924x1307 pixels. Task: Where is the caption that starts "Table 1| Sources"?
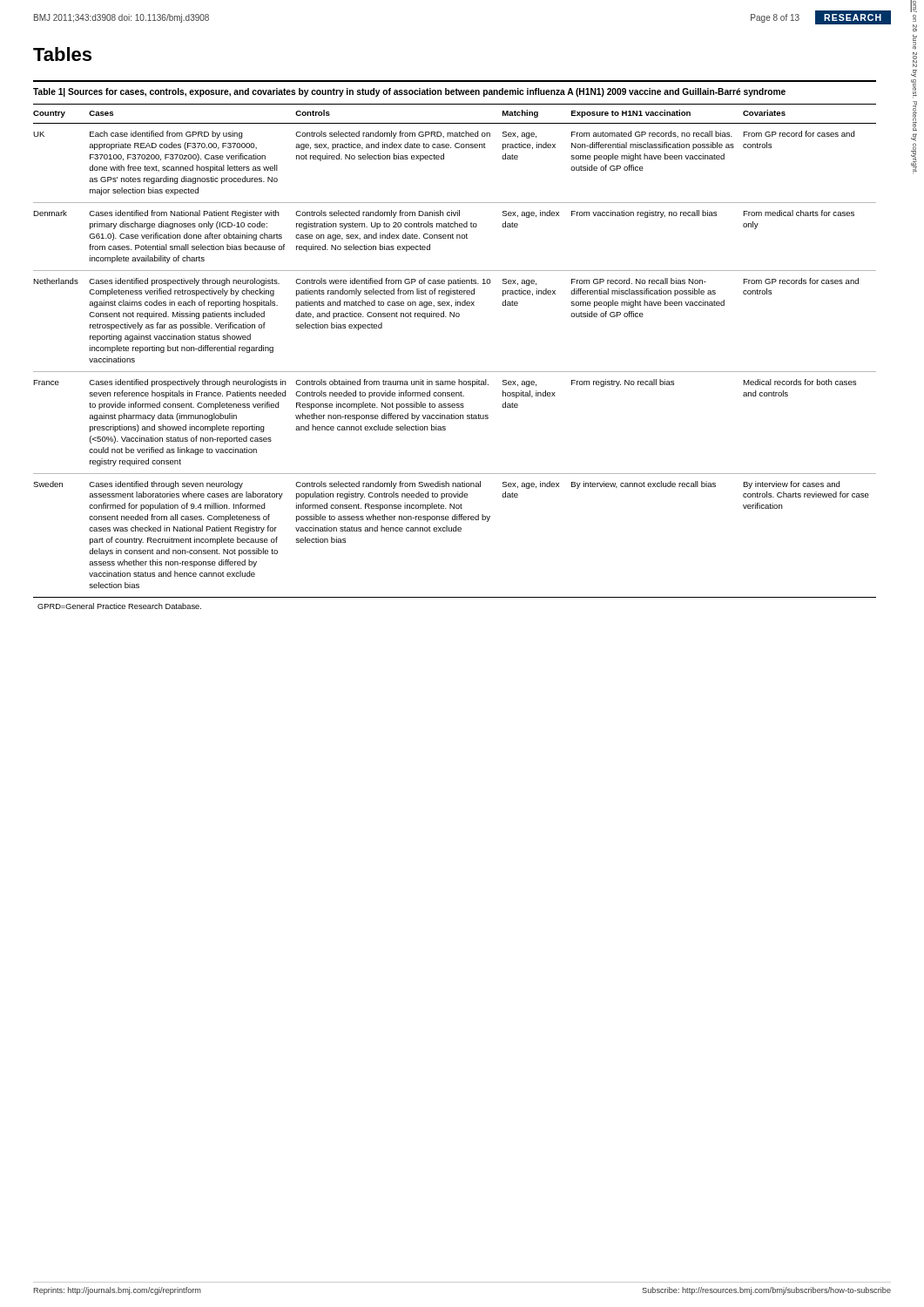click(409, 92)
